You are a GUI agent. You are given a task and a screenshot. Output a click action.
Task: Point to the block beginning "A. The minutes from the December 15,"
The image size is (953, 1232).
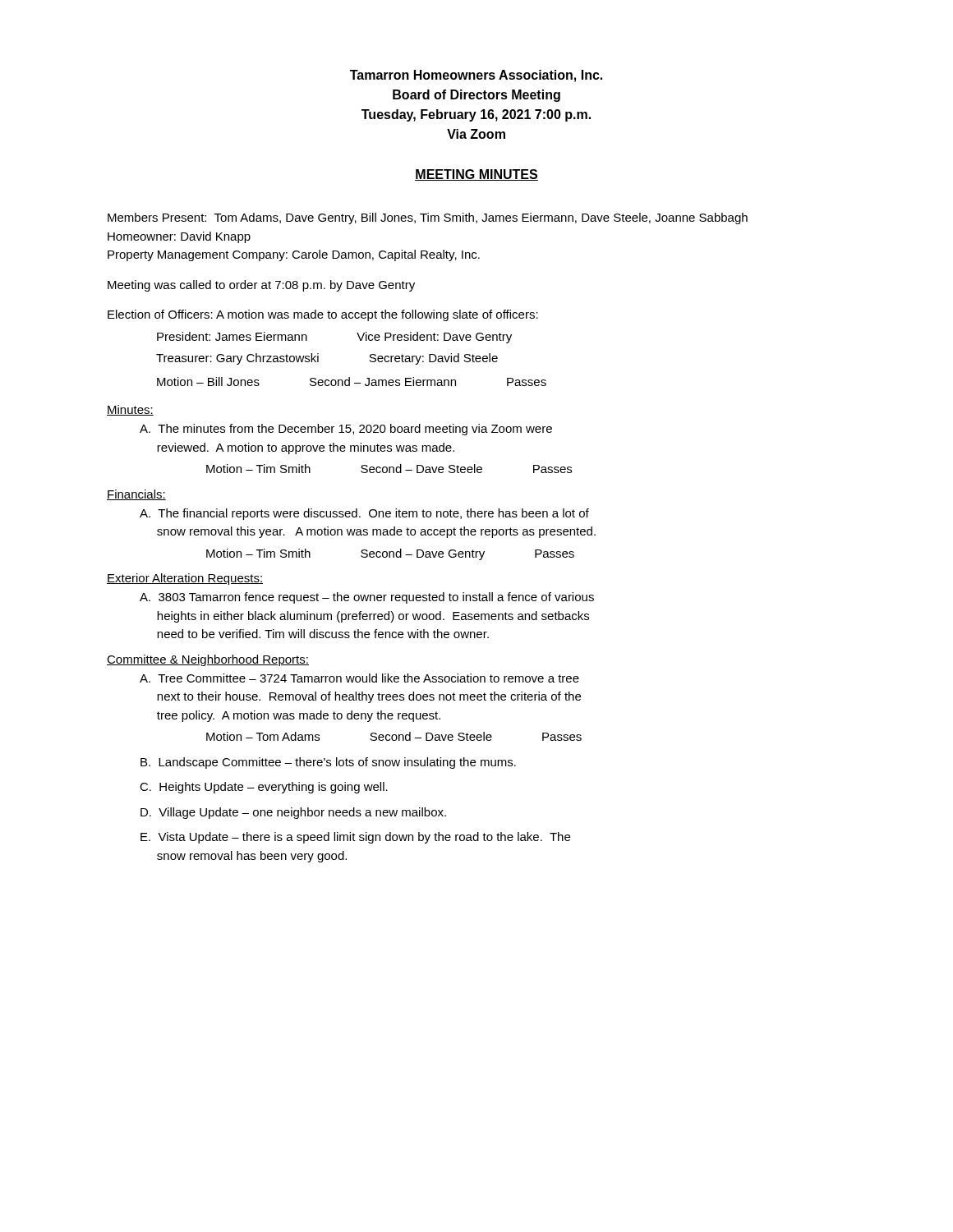(346, 430)
